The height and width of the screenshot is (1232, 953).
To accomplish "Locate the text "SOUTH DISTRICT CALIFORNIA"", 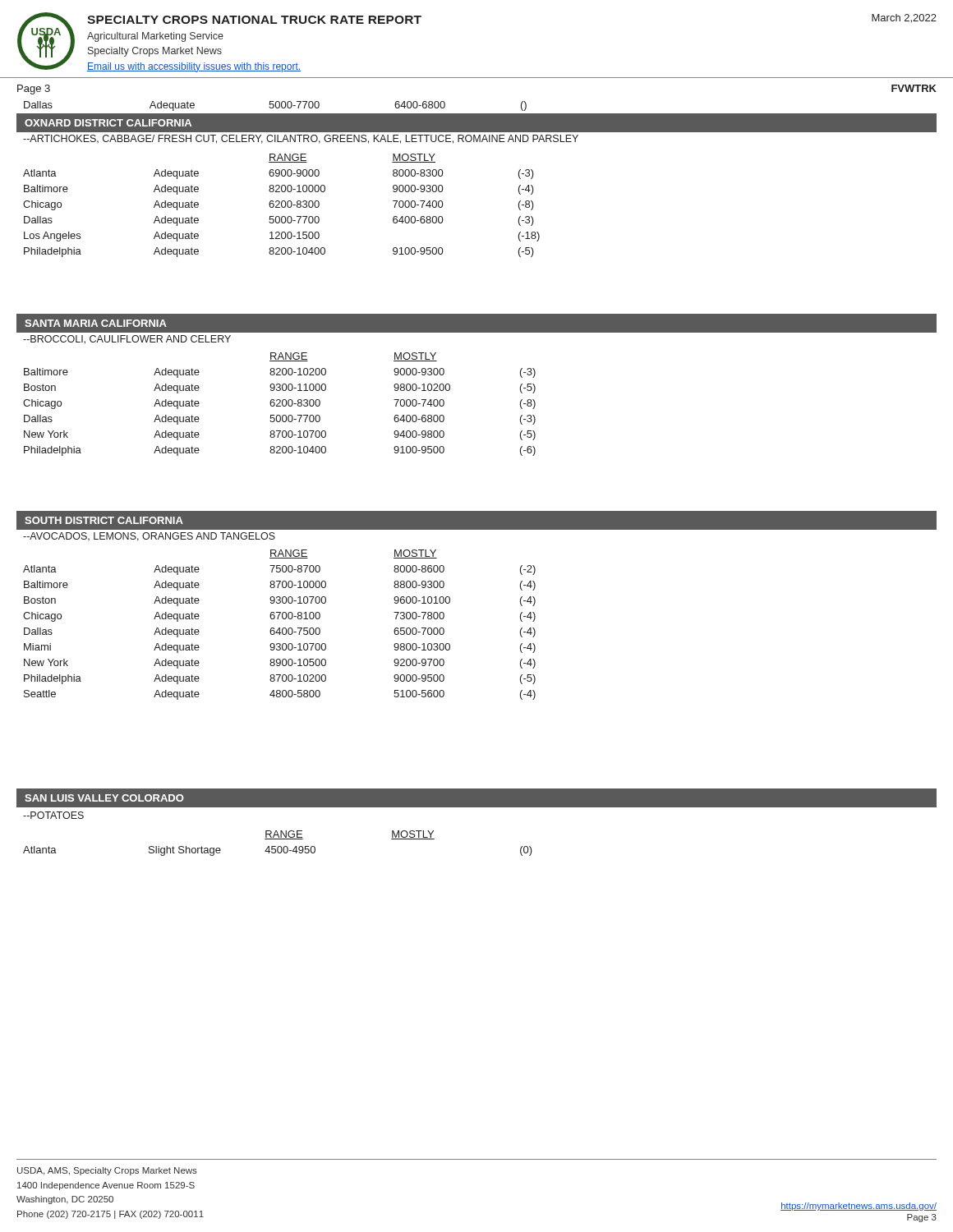I will click(476, 520).
